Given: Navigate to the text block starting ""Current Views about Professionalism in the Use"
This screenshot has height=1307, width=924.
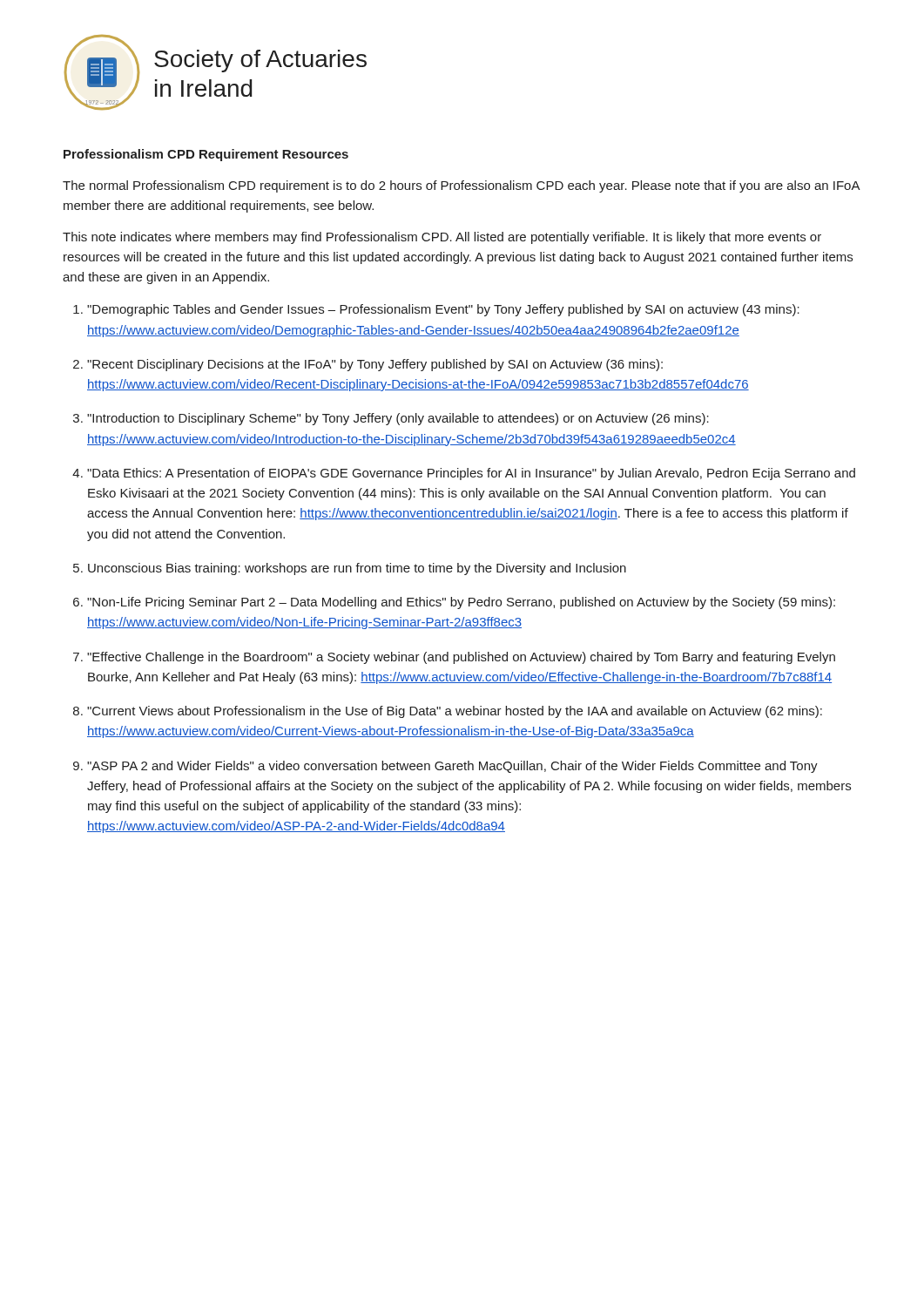Looking at the screenshot, I should (x=455, y=721).
